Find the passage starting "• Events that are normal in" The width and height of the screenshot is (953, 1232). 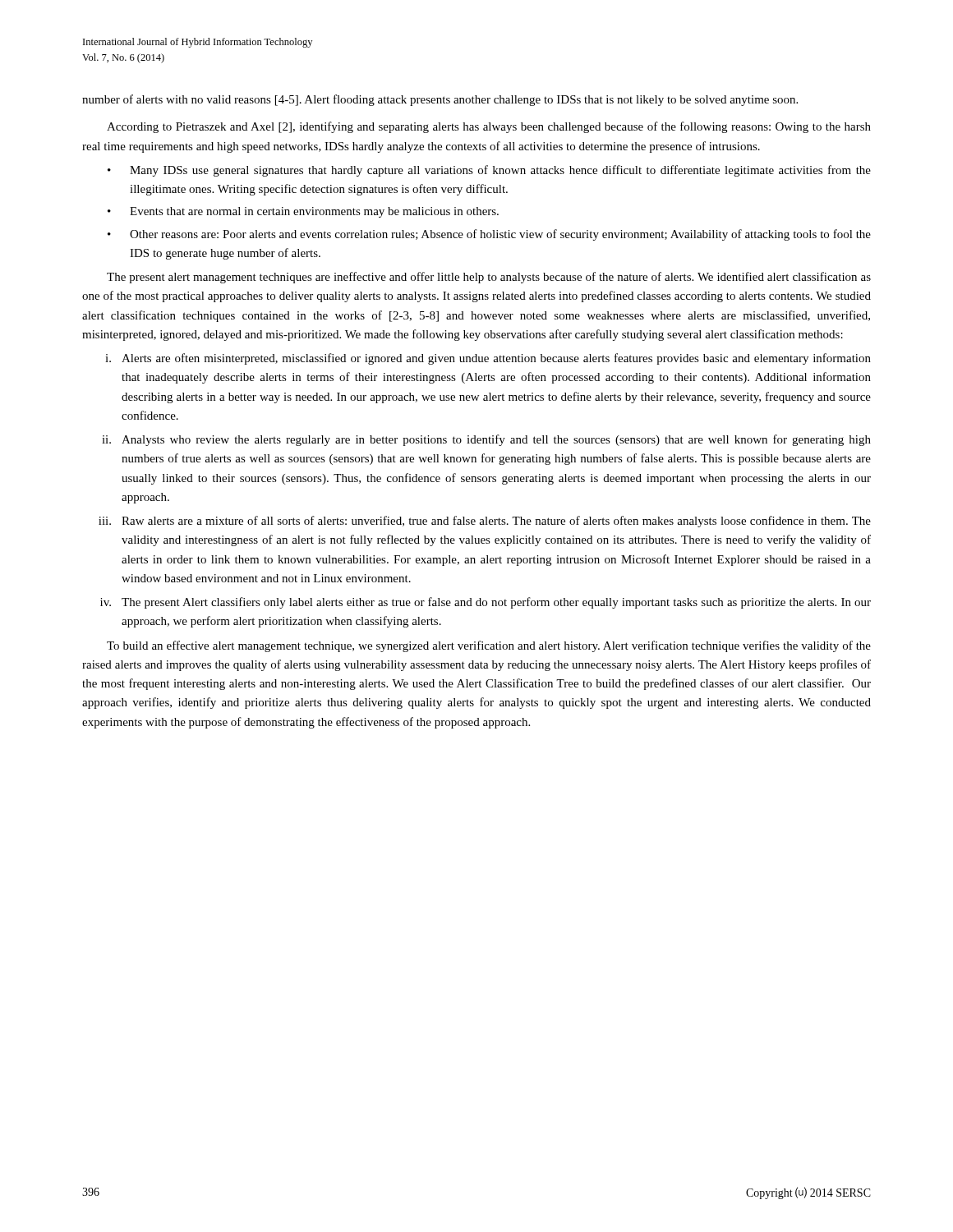coord(489,212)
